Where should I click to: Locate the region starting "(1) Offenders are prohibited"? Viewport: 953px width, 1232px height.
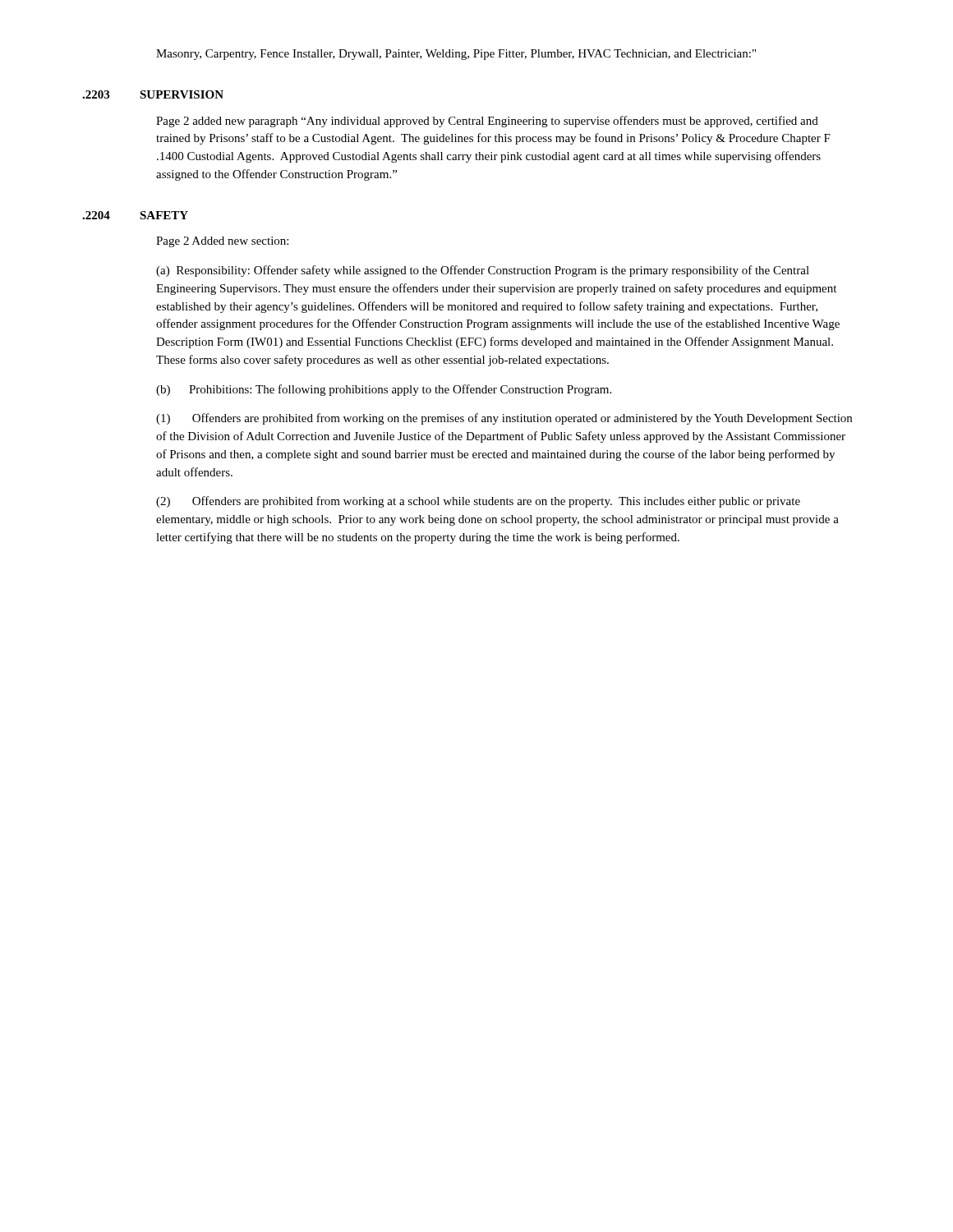point(504,445)
